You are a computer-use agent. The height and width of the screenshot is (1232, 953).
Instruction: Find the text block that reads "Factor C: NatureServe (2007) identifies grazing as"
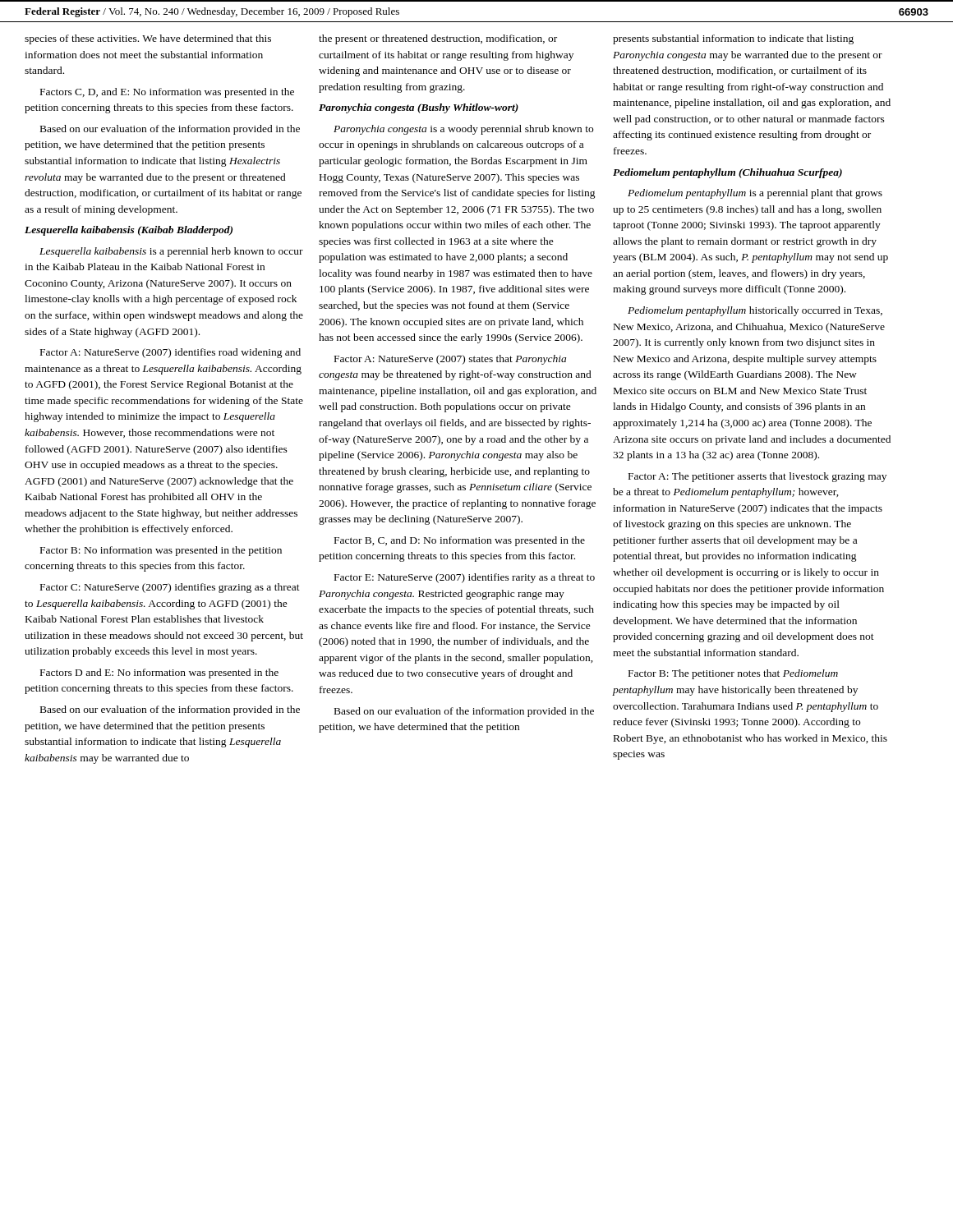[164, 619]
